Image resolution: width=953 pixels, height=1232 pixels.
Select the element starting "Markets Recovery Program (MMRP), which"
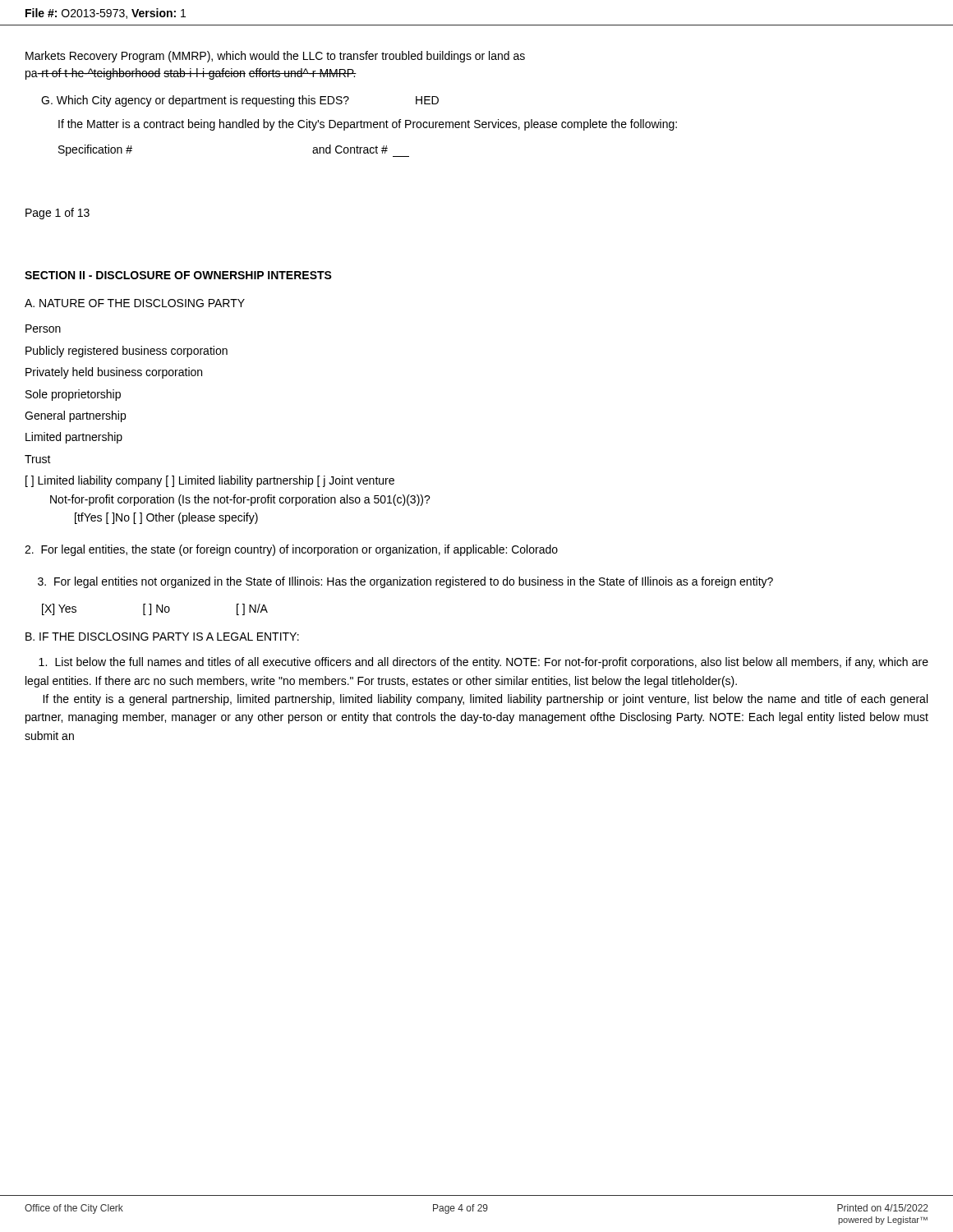(275, 64)
